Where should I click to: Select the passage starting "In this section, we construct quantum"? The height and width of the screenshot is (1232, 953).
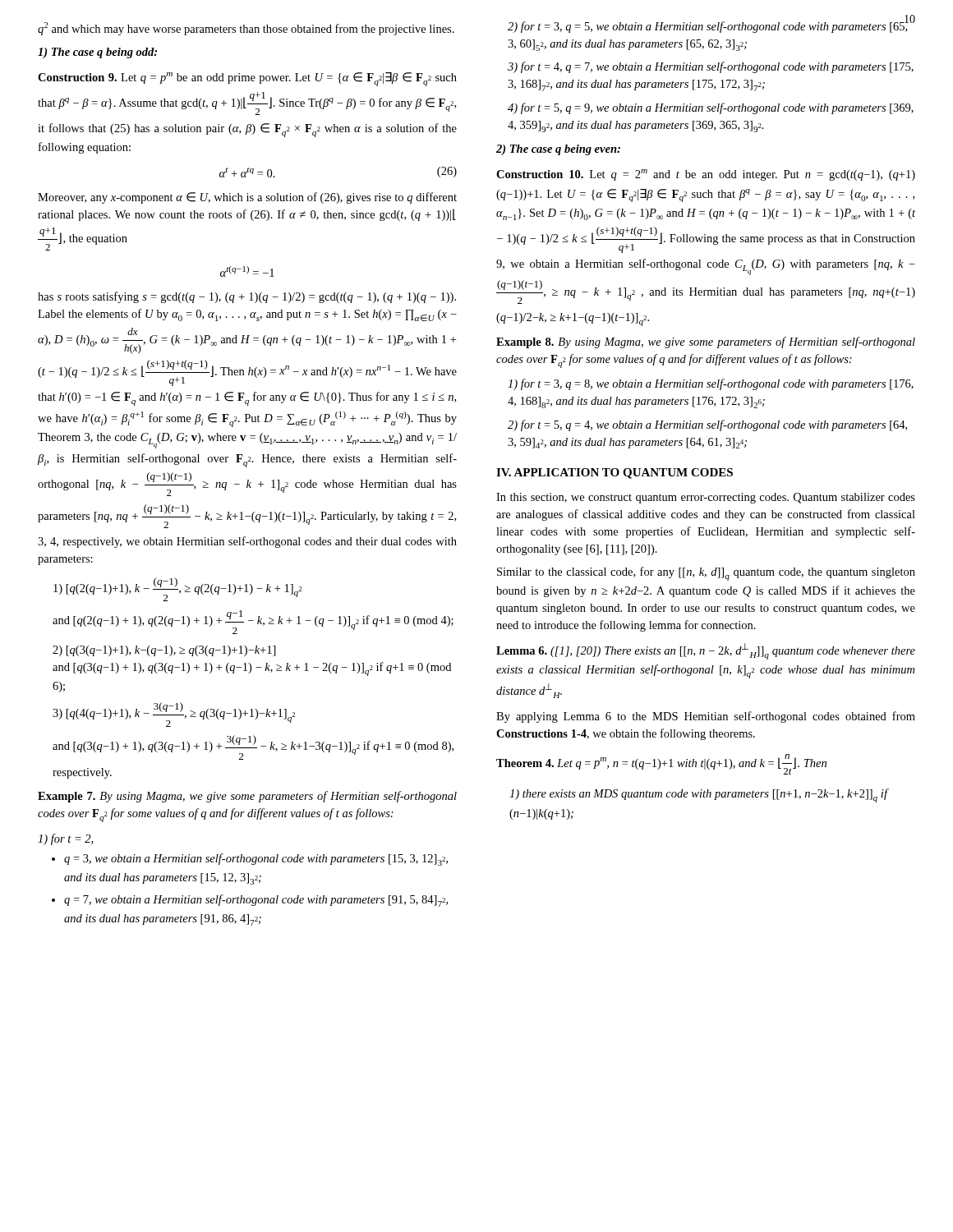pyautogui.click(x=706, y=523)
